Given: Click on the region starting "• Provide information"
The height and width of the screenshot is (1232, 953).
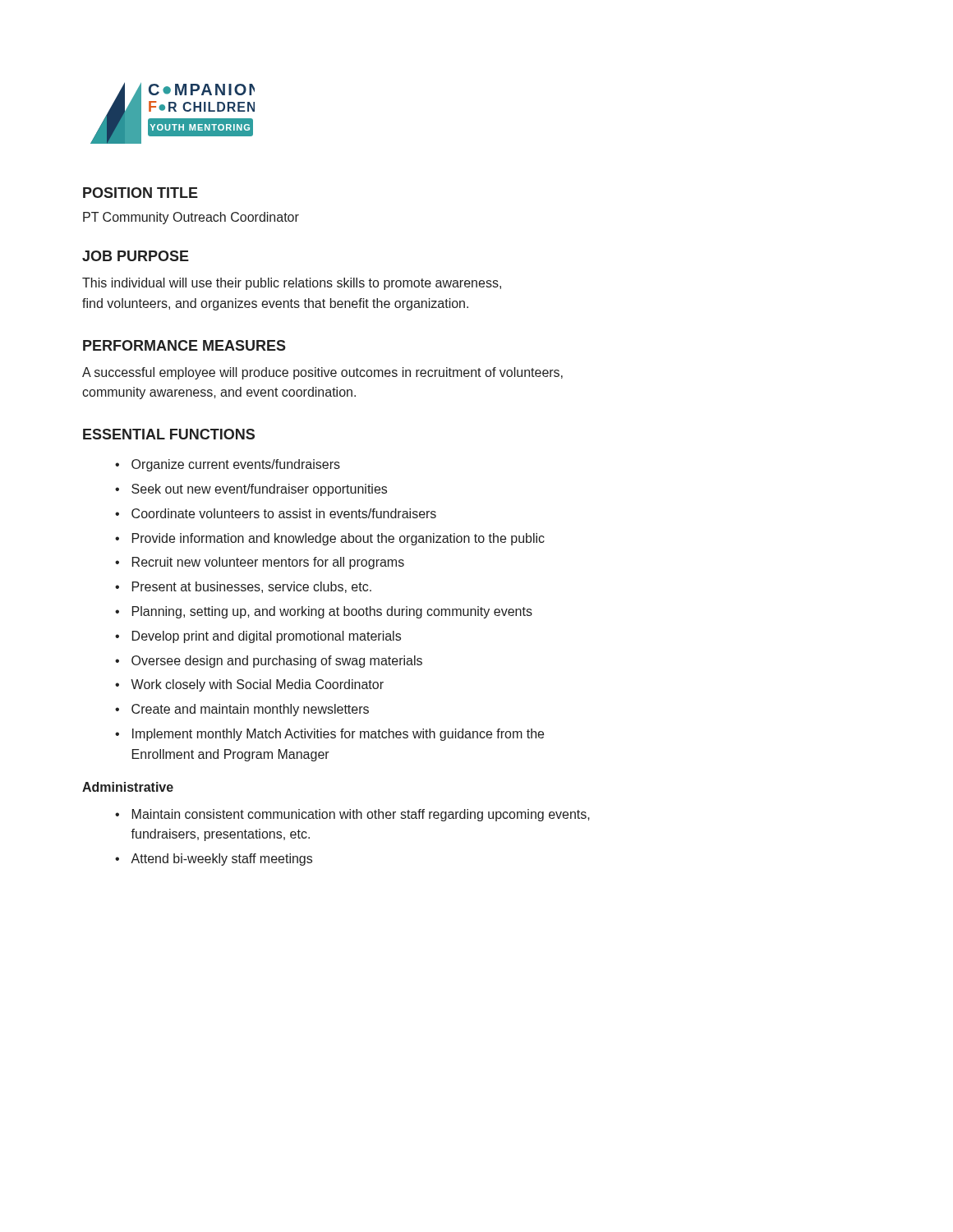Looking at the screenshot, I should [x=330, y=539].
